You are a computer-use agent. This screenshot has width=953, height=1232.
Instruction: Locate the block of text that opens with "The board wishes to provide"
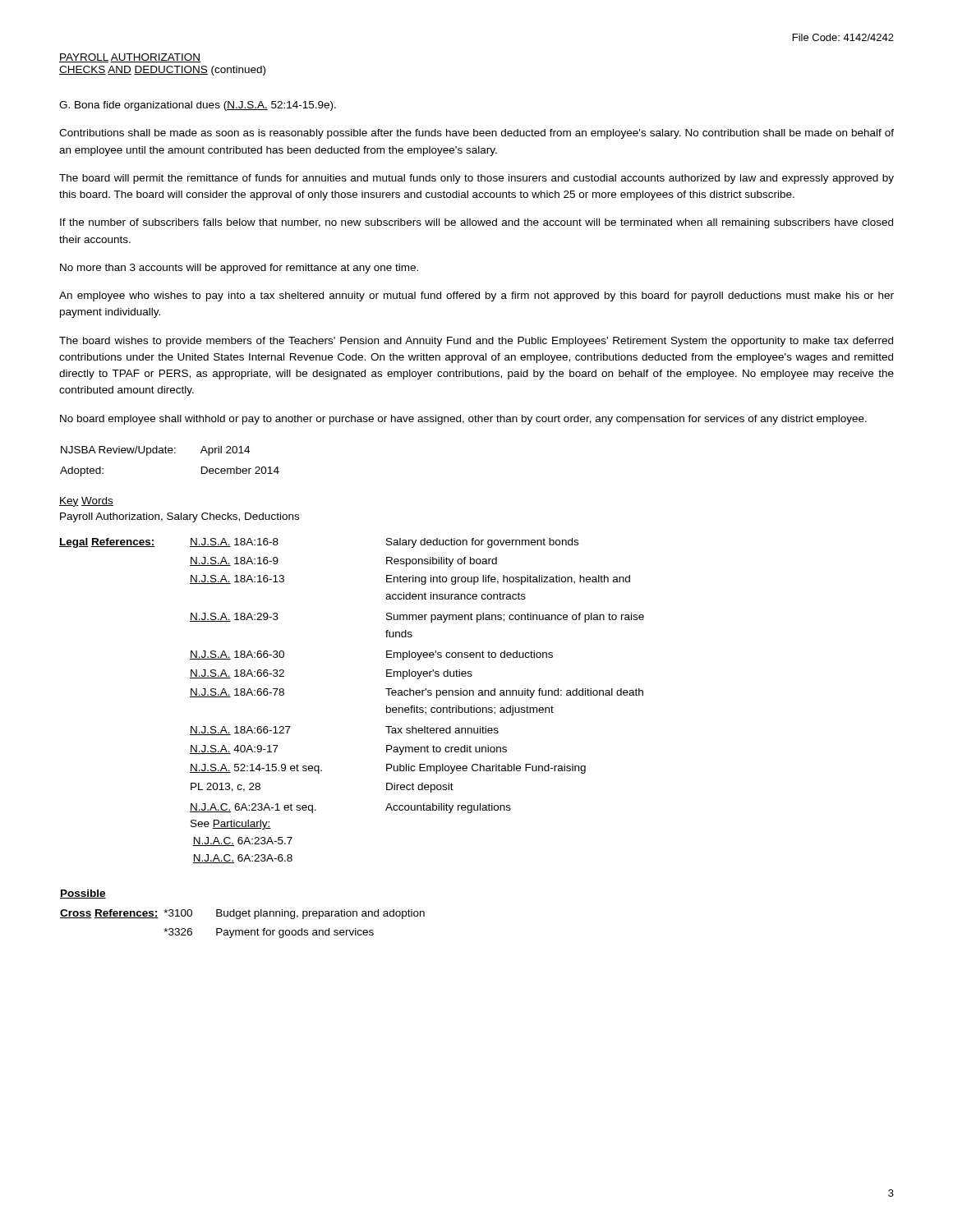[476, 365]
